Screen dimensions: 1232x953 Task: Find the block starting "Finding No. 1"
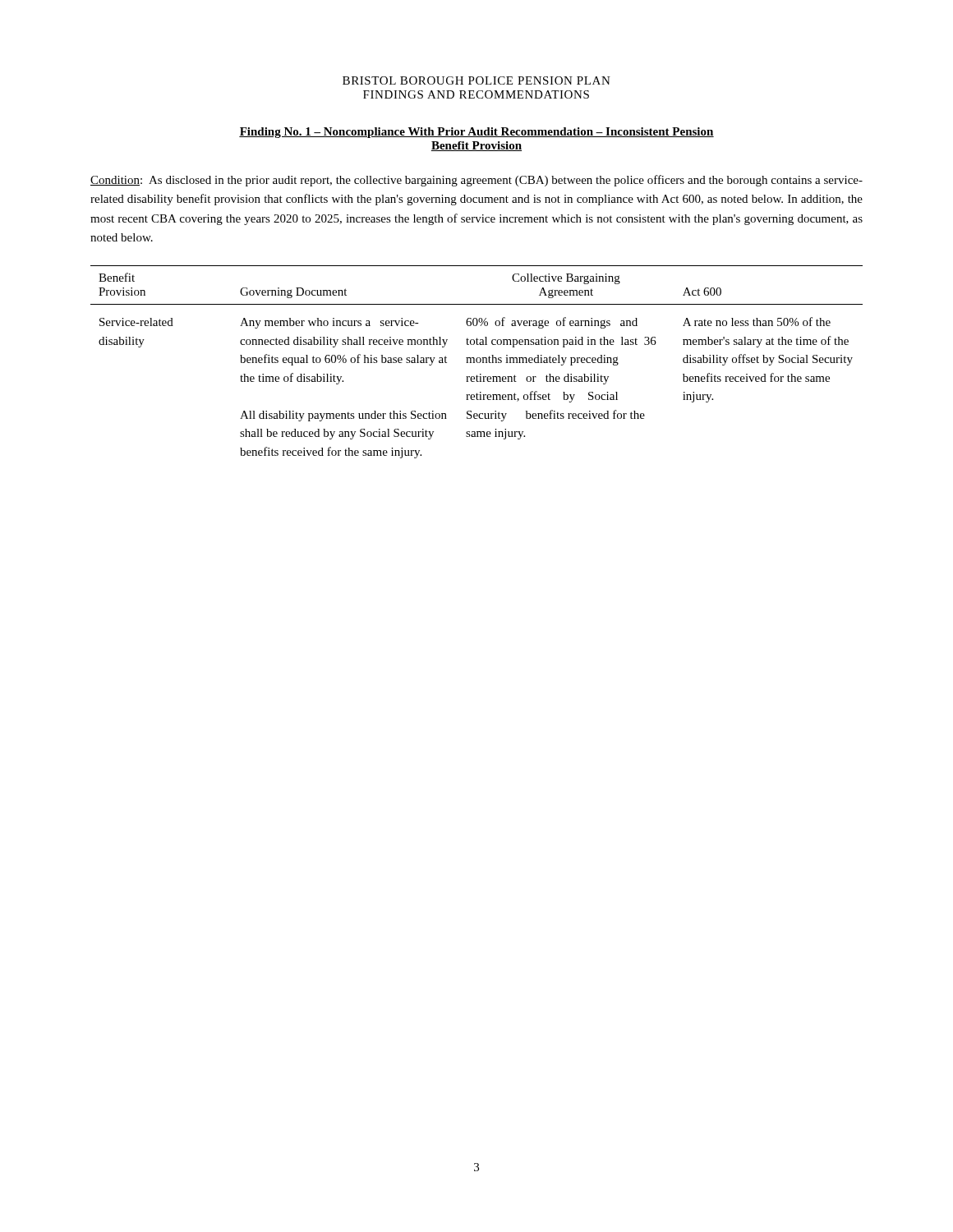pyautogui.click(x=476, y=139)
